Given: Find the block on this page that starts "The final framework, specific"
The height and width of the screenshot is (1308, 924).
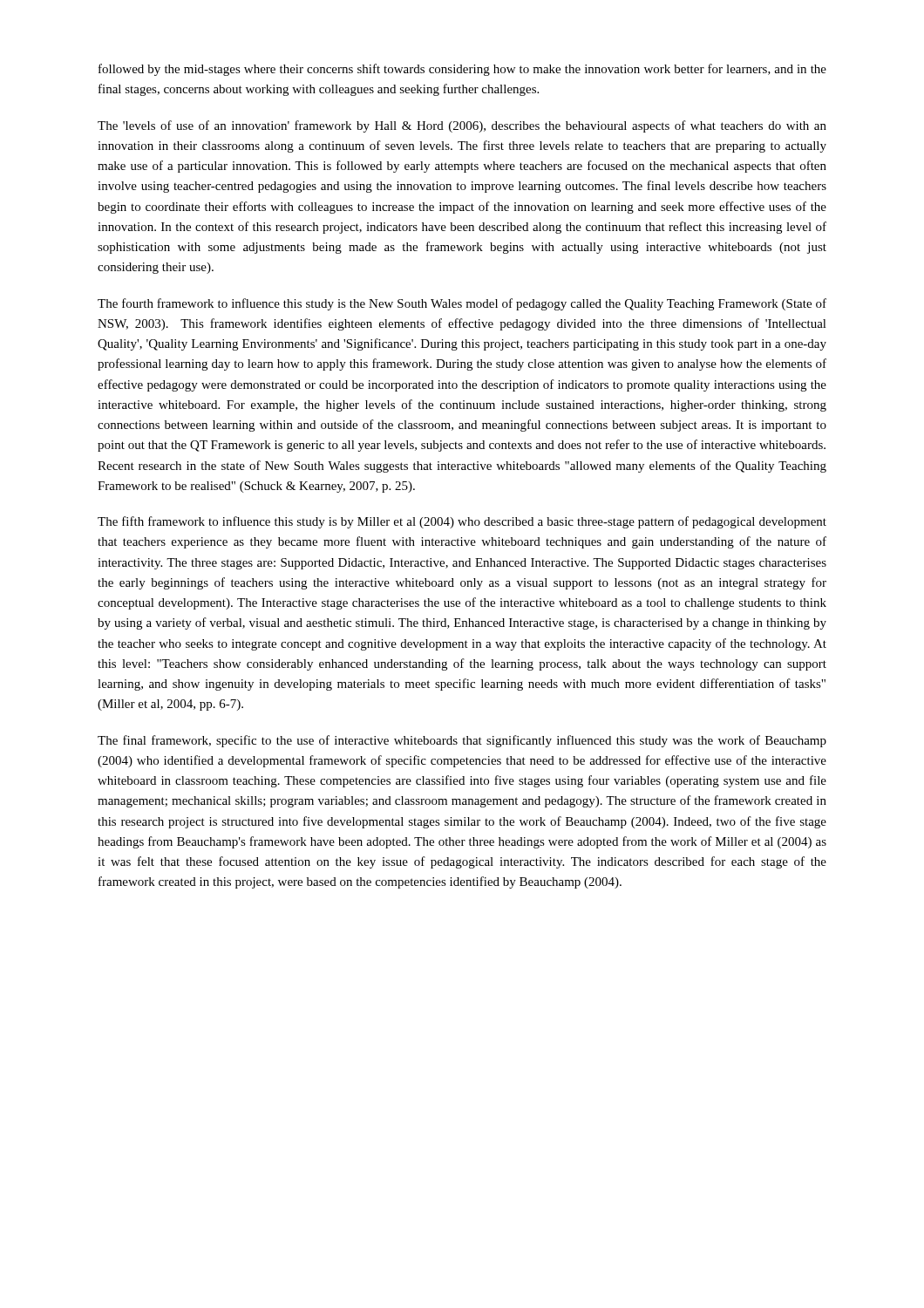Looking at the screenshot, I should (x=462, y=811).
